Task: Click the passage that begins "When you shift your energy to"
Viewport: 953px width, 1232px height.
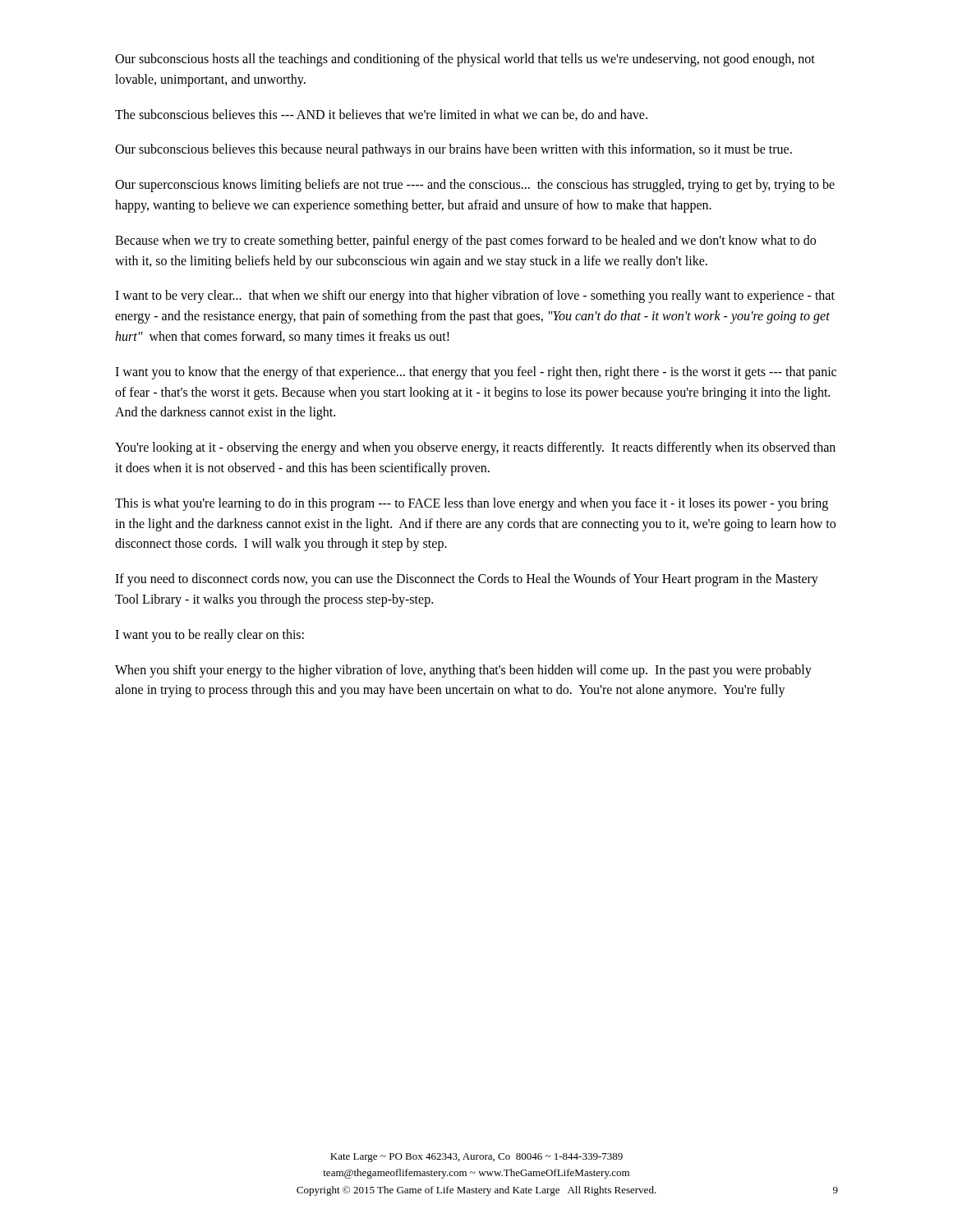Action: coord(463,680)
